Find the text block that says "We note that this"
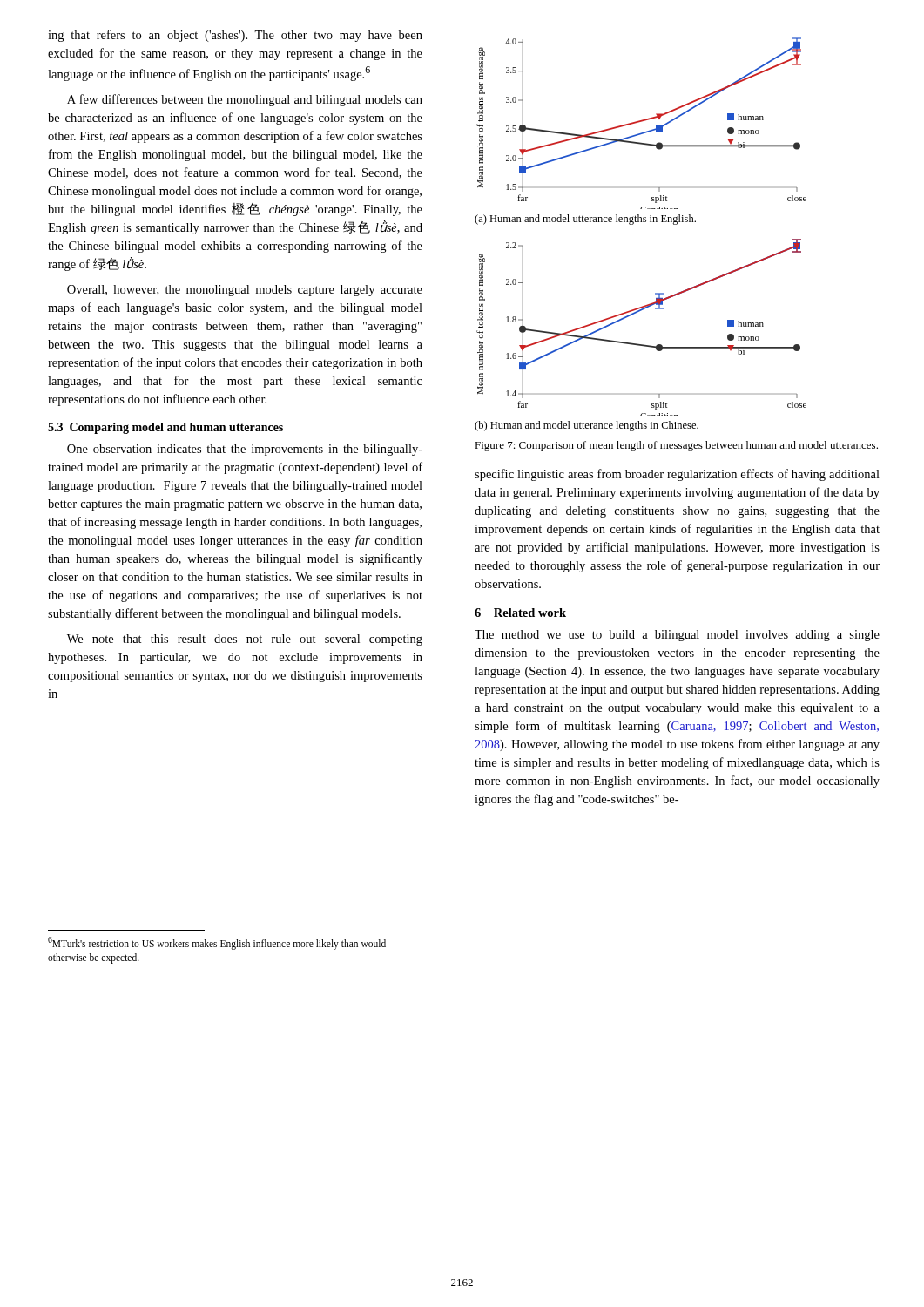The width and height of the screenshot is (924, 1307). pyautogui.click(x=235, y=667)
